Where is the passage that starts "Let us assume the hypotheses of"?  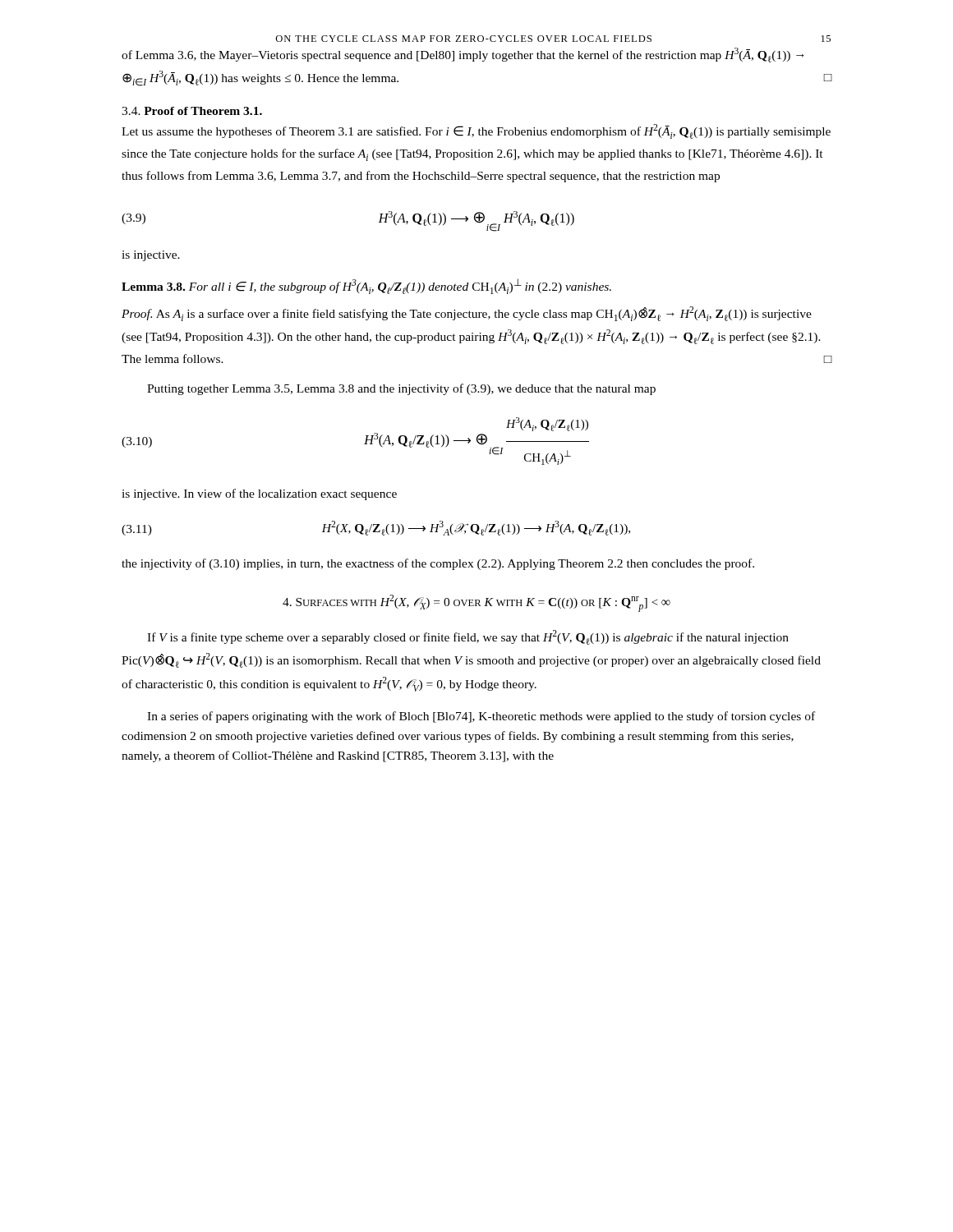click(x=476, y=152)
